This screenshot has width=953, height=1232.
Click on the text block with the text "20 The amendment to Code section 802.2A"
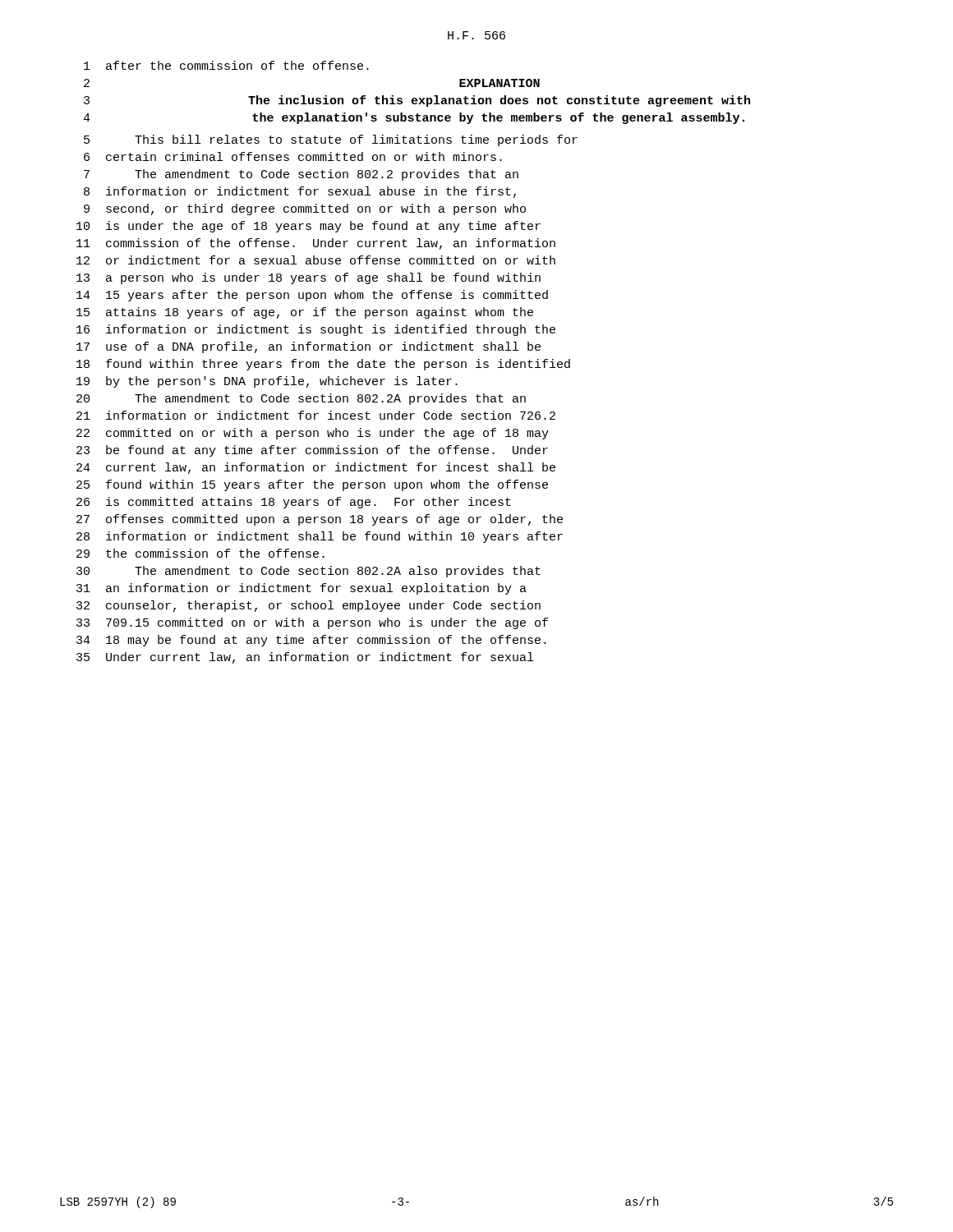click(476, 400)
